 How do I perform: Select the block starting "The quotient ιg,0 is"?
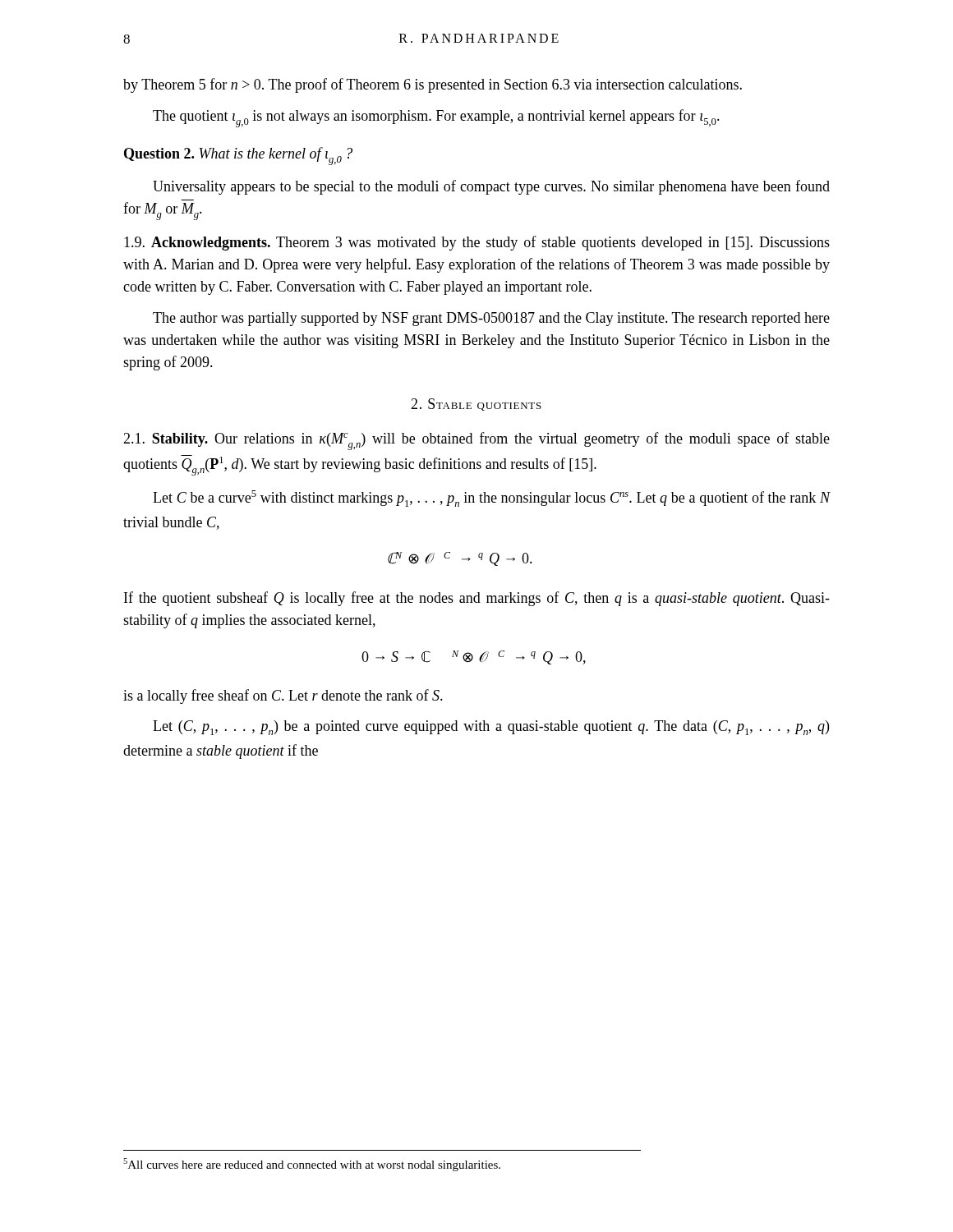pyautogui.click(x=476, y=117)
